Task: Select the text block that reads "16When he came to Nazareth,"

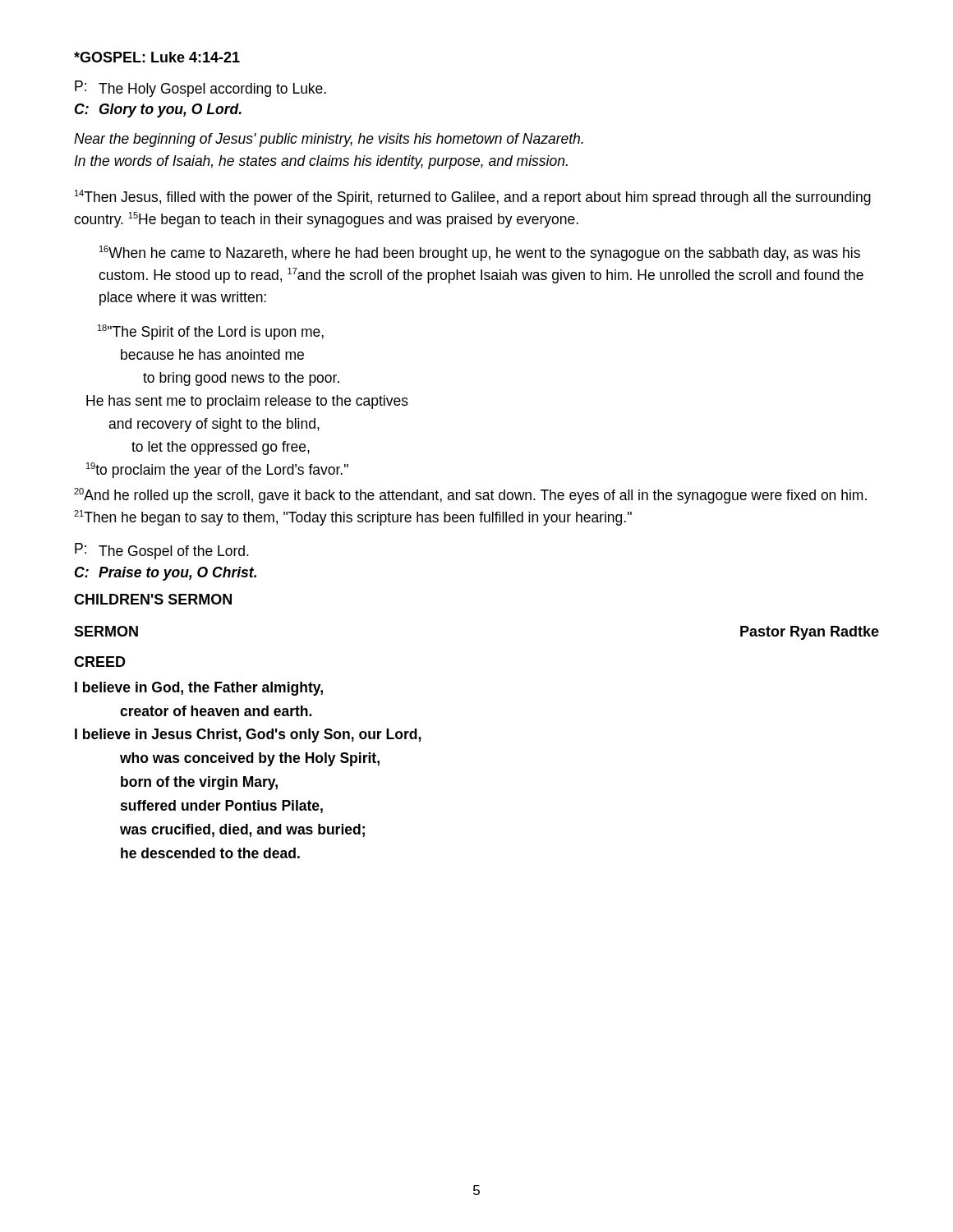Action: coord(481,275)
